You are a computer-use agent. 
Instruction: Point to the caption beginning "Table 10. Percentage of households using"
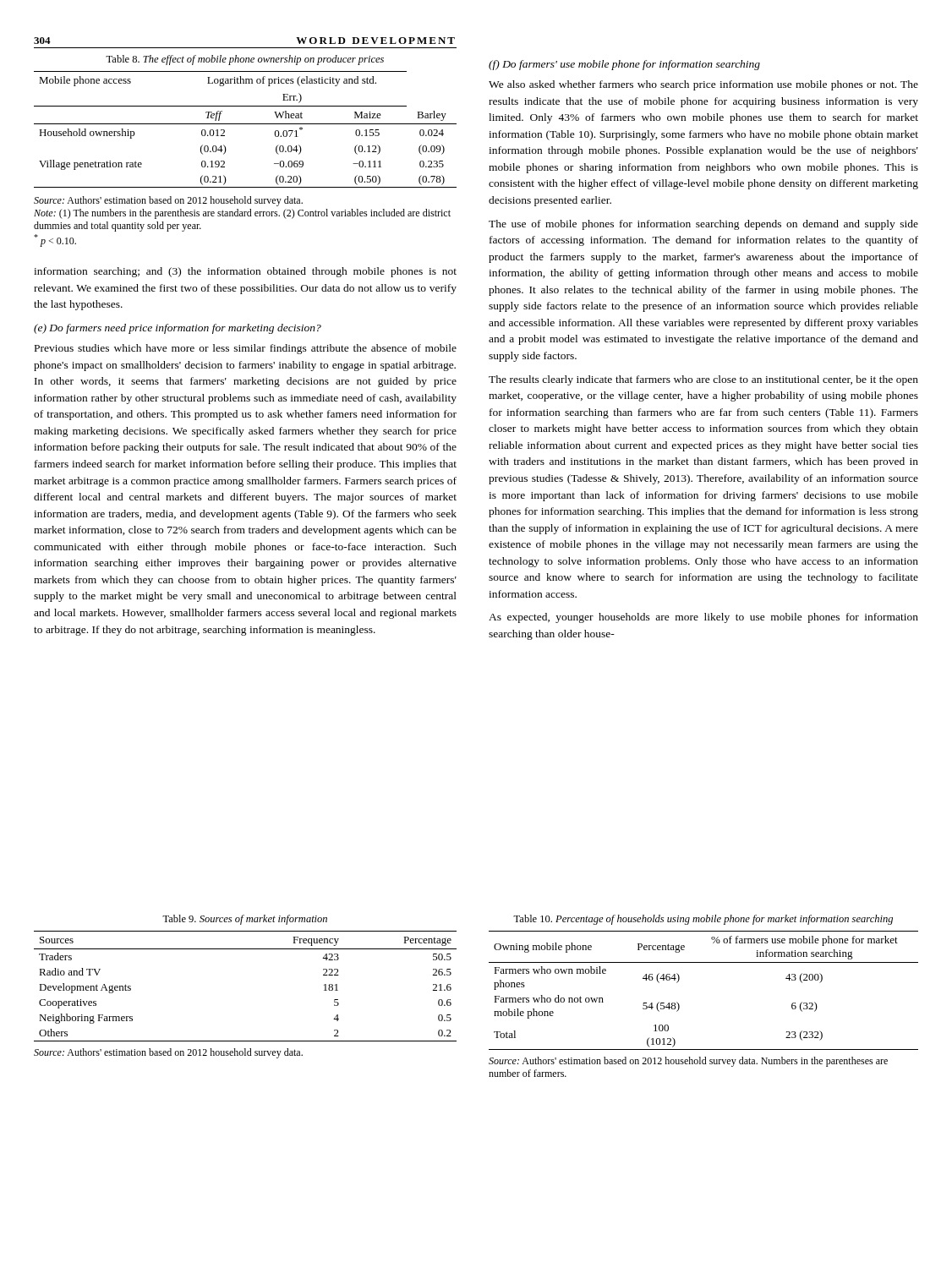coord(703,919)
